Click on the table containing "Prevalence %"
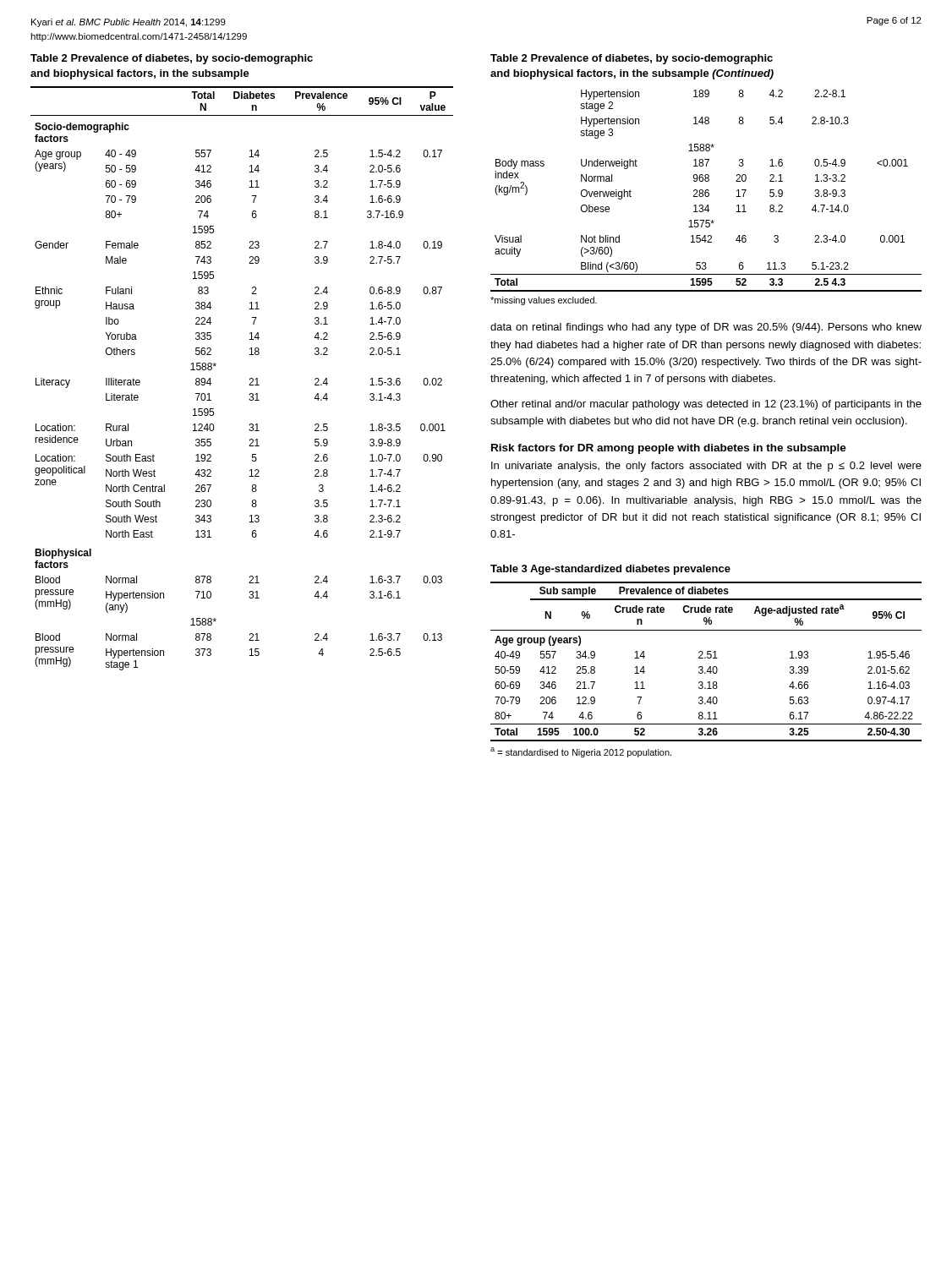 242,379
